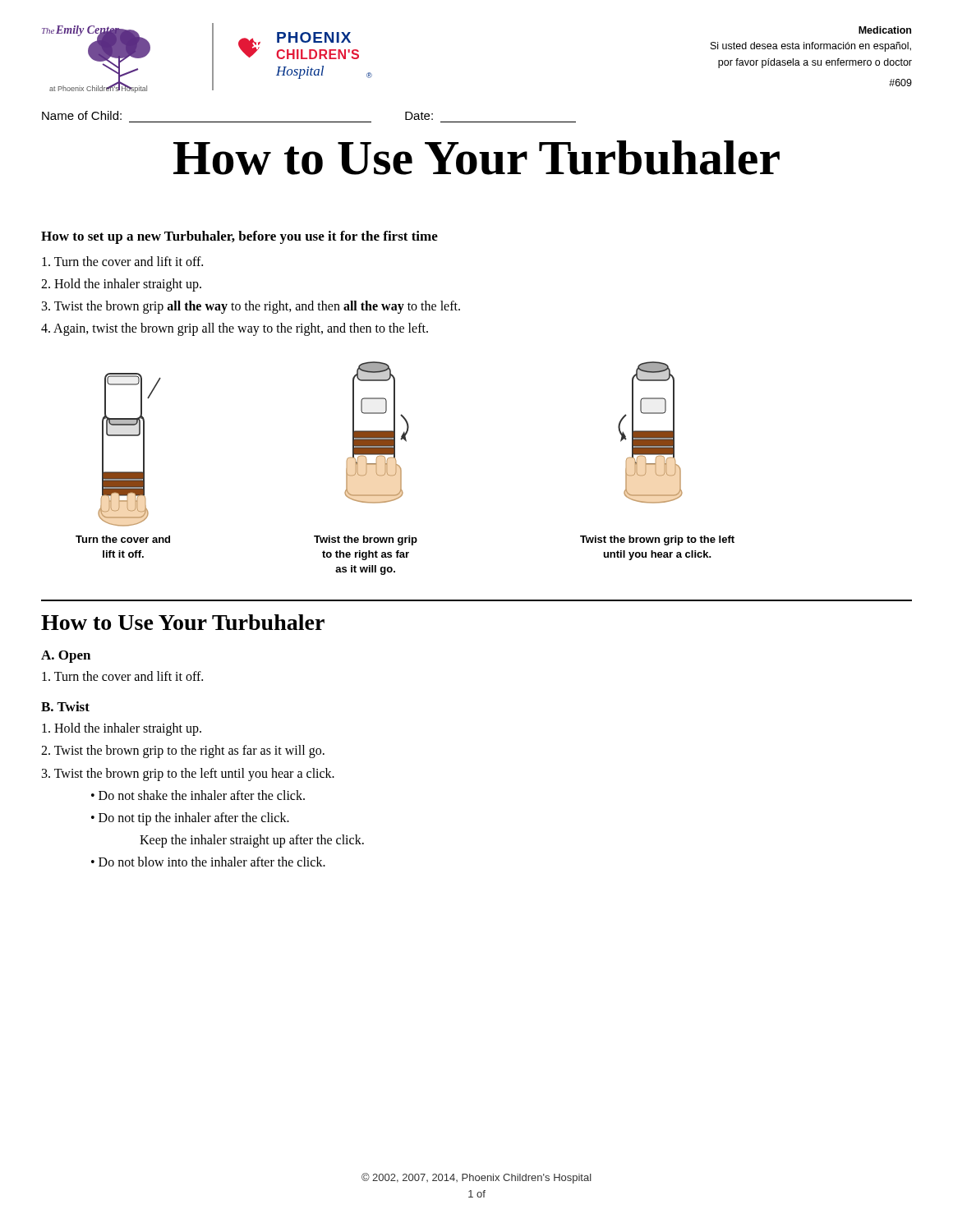Screen dimensions: 1232x953
Task: Click on the text block that reads "Keep the inhaler"
Action: pyautogui.click(x=252, y=840)
